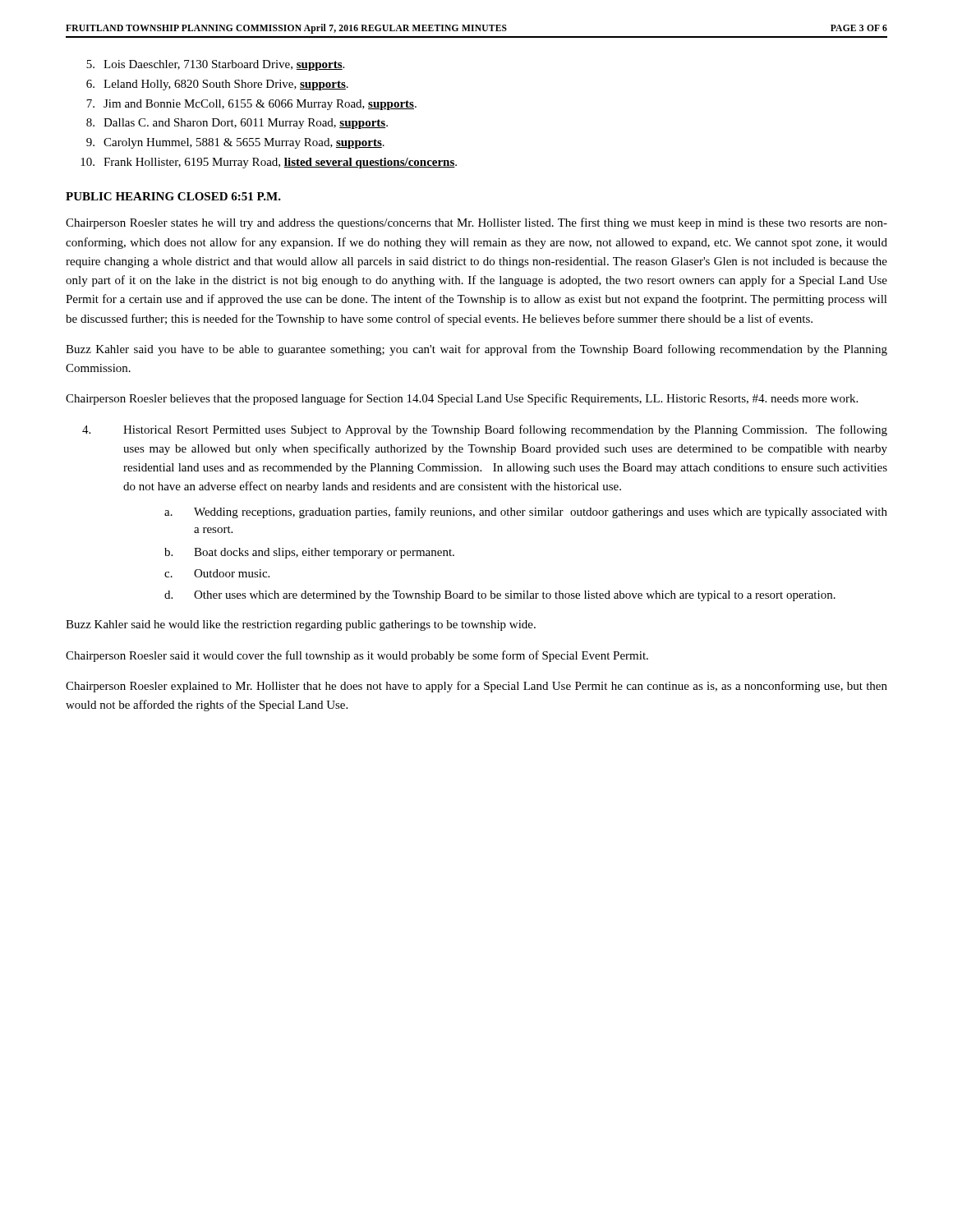Where is the passage that starts "4. Historical Resort Permitted uses Subject to"?
The width and height of the screenshot is (953, 1232).
[485, 458]
